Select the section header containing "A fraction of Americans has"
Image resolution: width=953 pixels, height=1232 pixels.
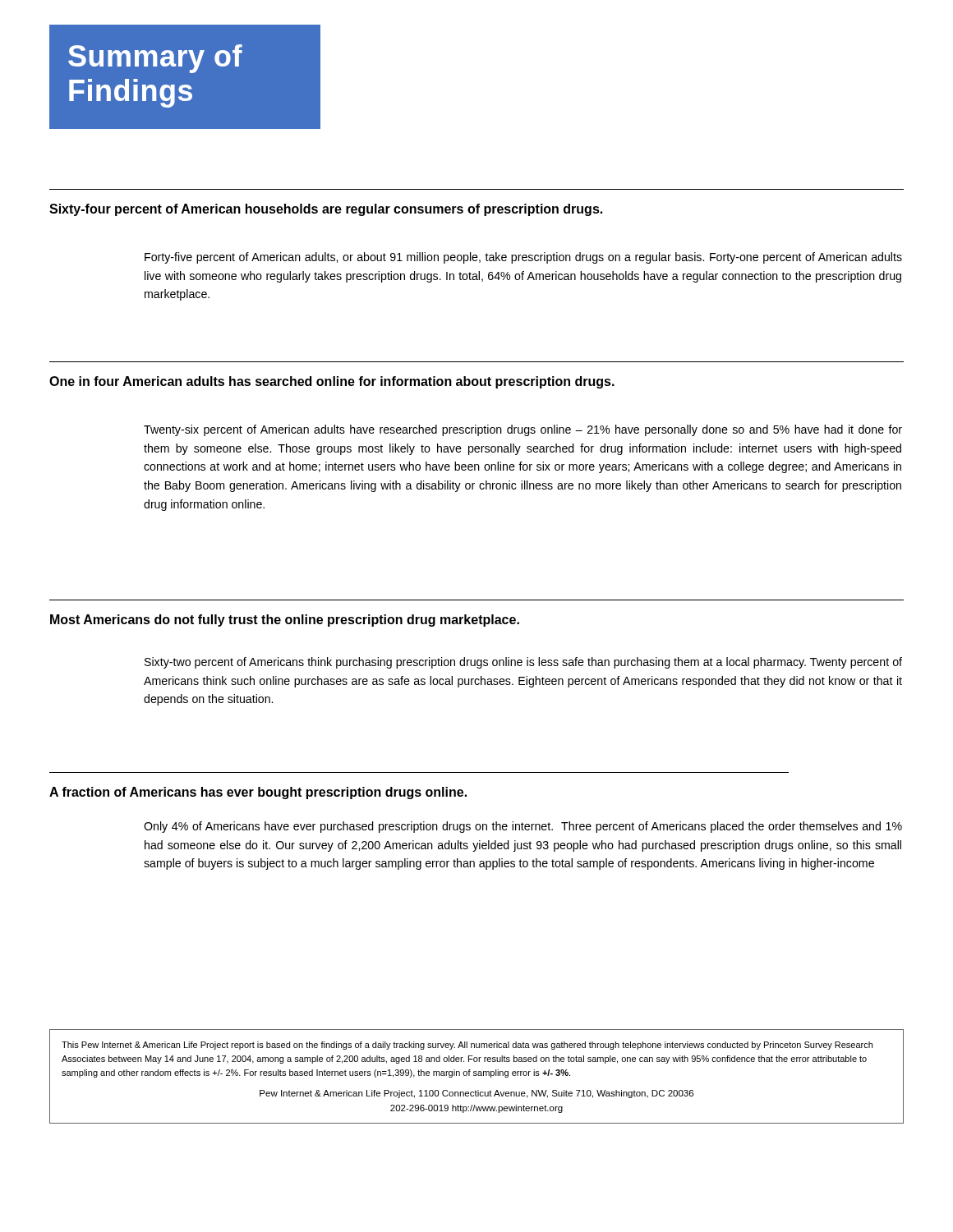click(x=258, y=792)
